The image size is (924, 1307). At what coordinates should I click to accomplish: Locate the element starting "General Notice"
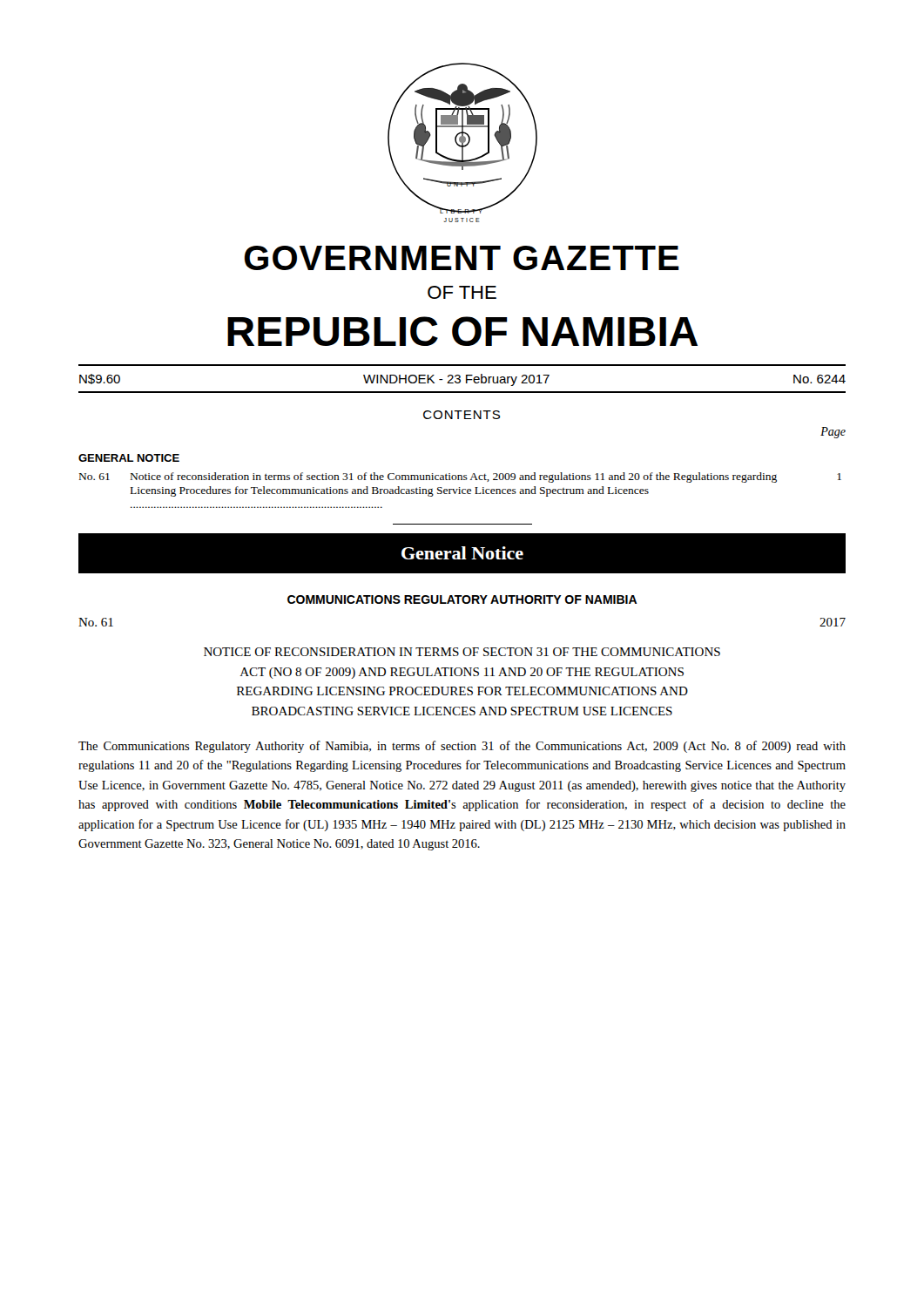coord(462,553)
